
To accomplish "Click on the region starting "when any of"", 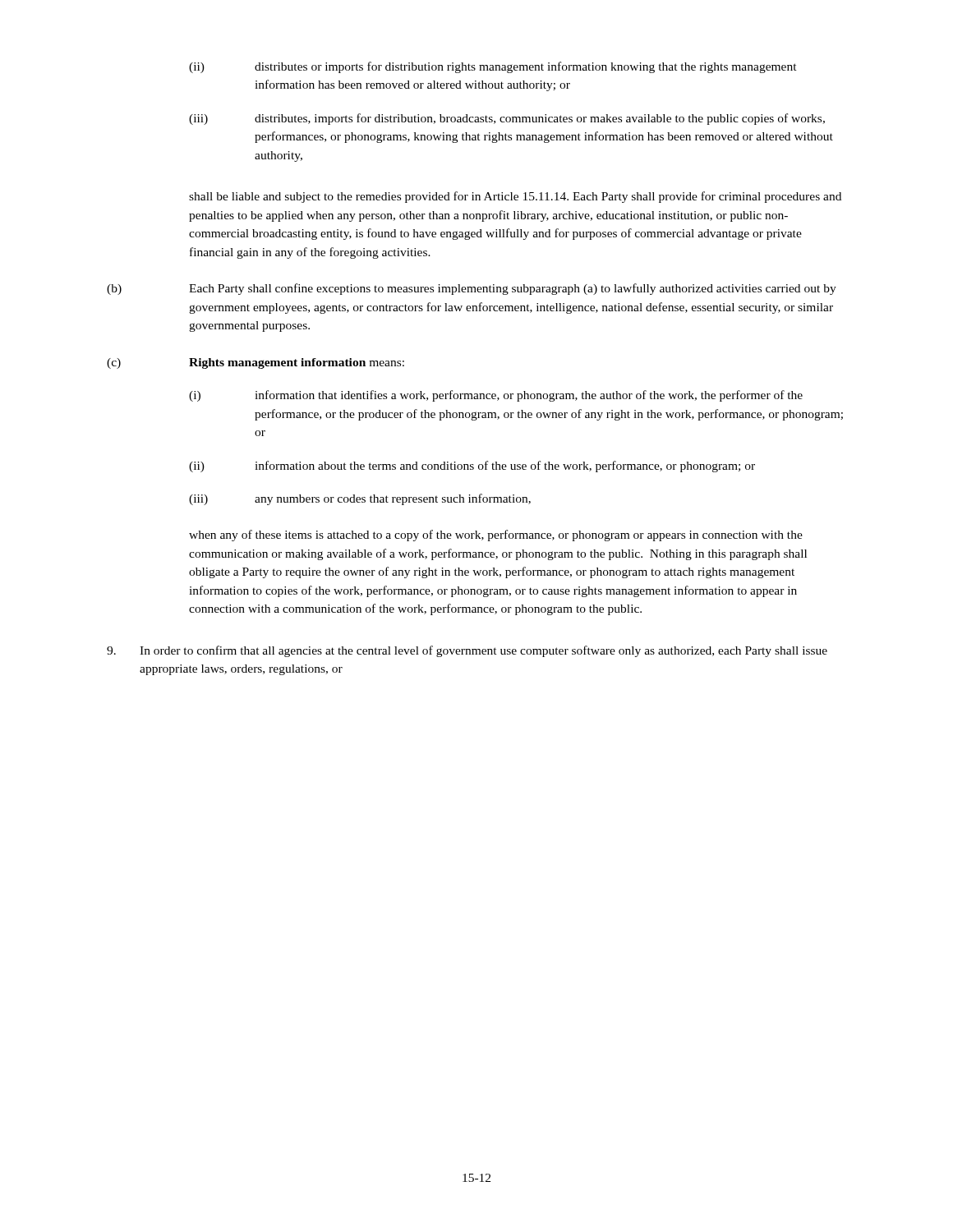I will [498, 572].
